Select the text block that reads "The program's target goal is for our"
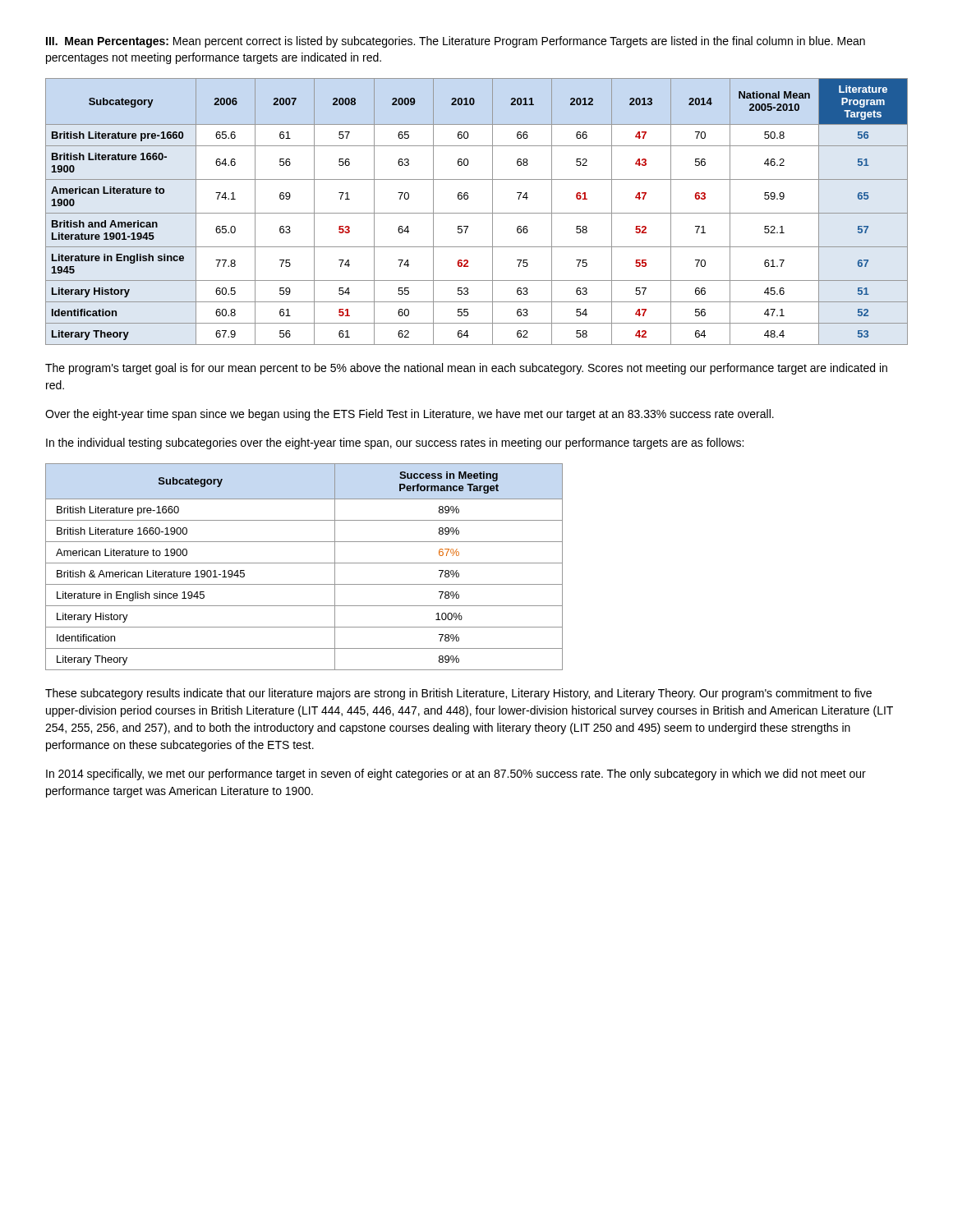 coord(467,376)
